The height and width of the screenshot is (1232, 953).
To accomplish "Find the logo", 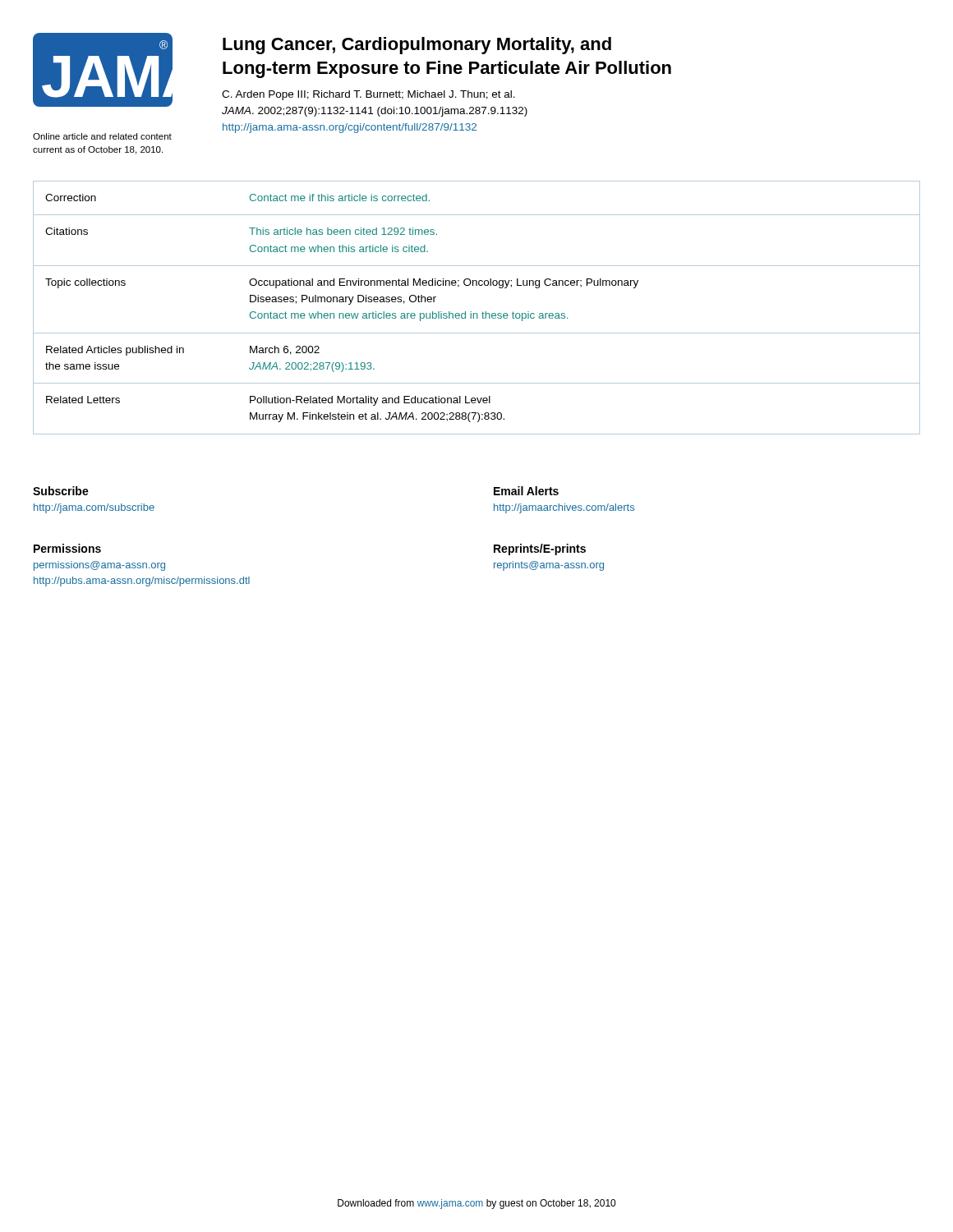I will click(115, 95).
